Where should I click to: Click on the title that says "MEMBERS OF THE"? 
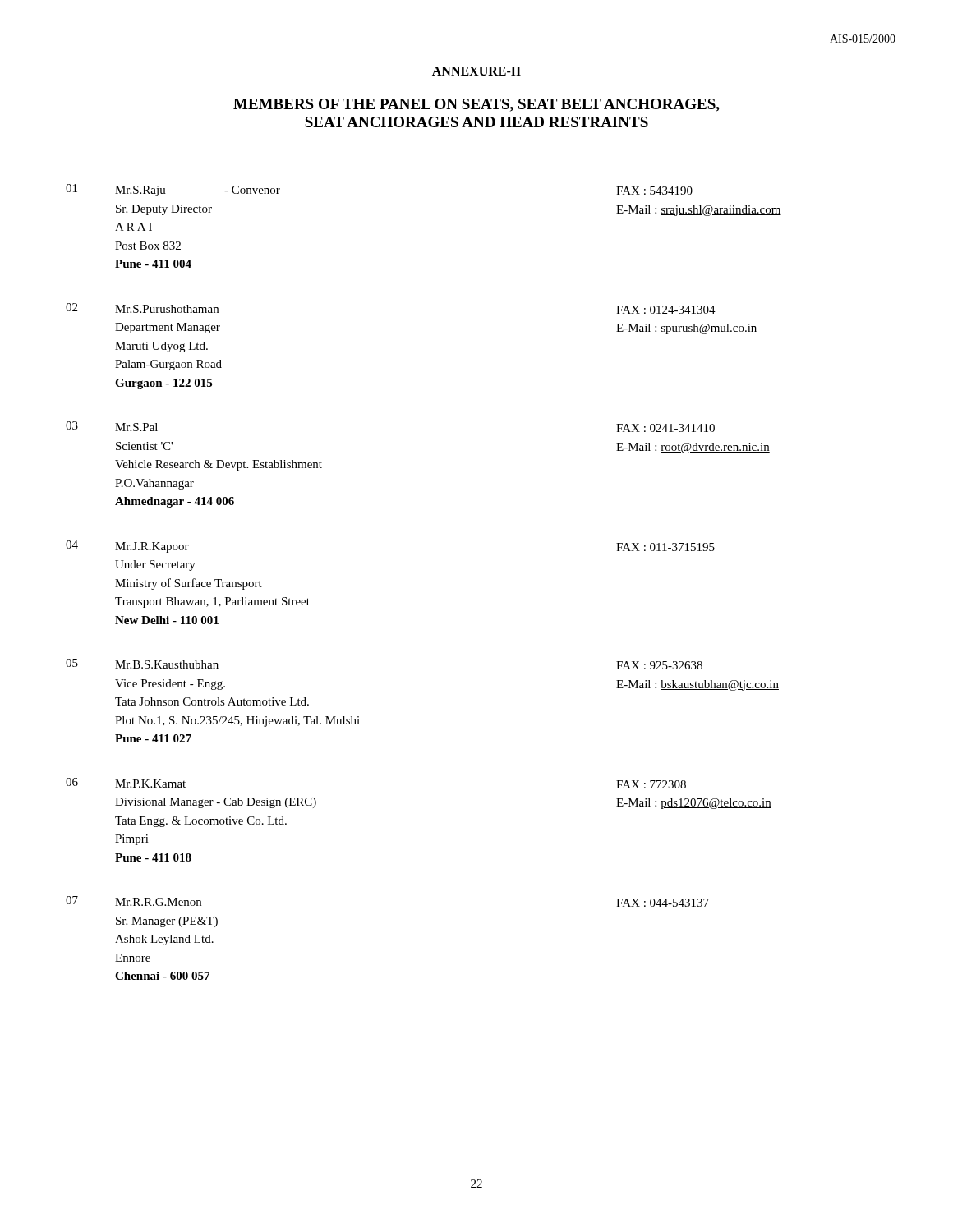tap(476, 113)
